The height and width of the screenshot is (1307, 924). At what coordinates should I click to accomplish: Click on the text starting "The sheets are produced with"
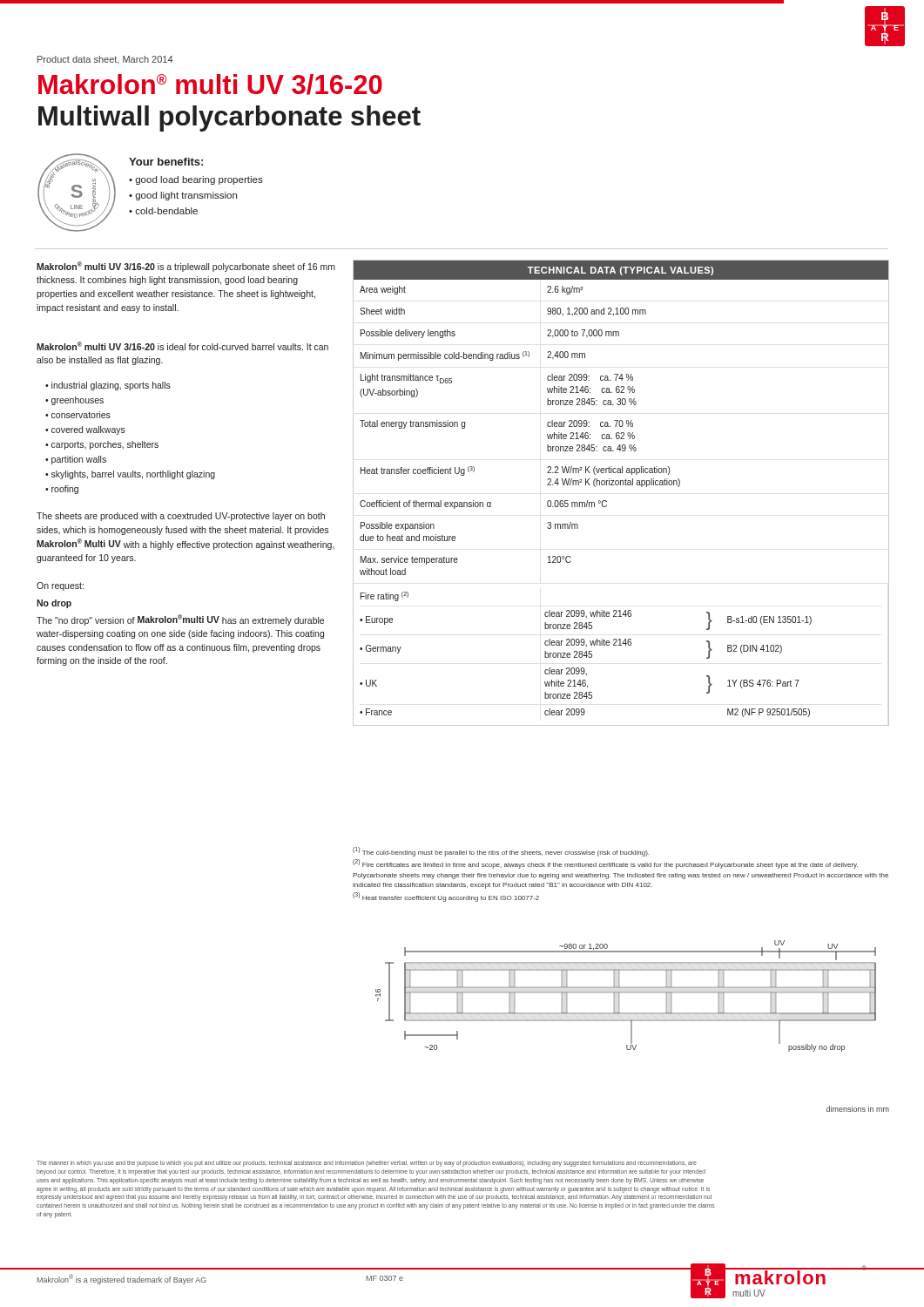[x=186, y=537]
